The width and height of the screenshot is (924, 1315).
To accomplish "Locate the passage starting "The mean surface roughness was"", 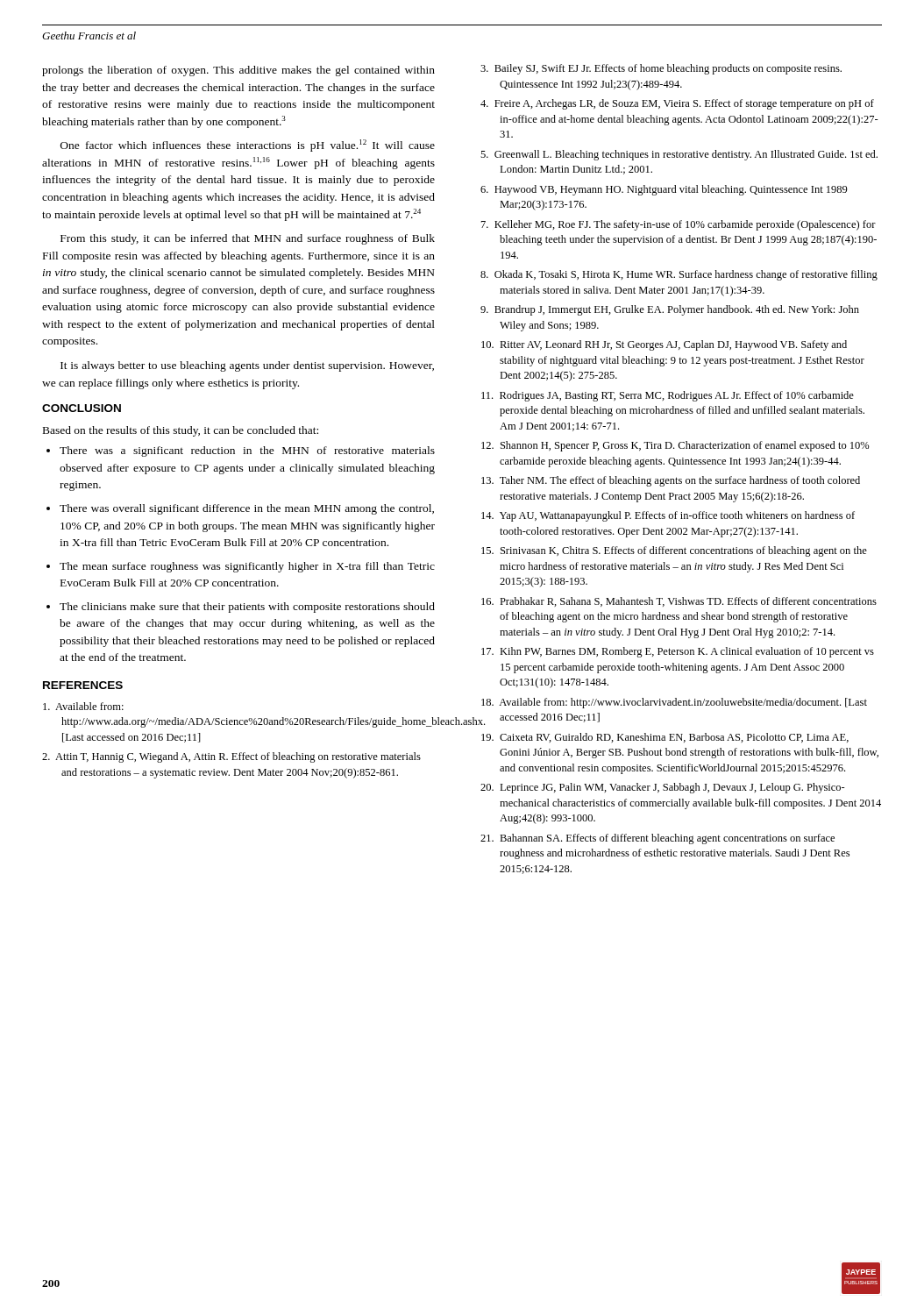I will pyautogui.click(x=247, y=574).
